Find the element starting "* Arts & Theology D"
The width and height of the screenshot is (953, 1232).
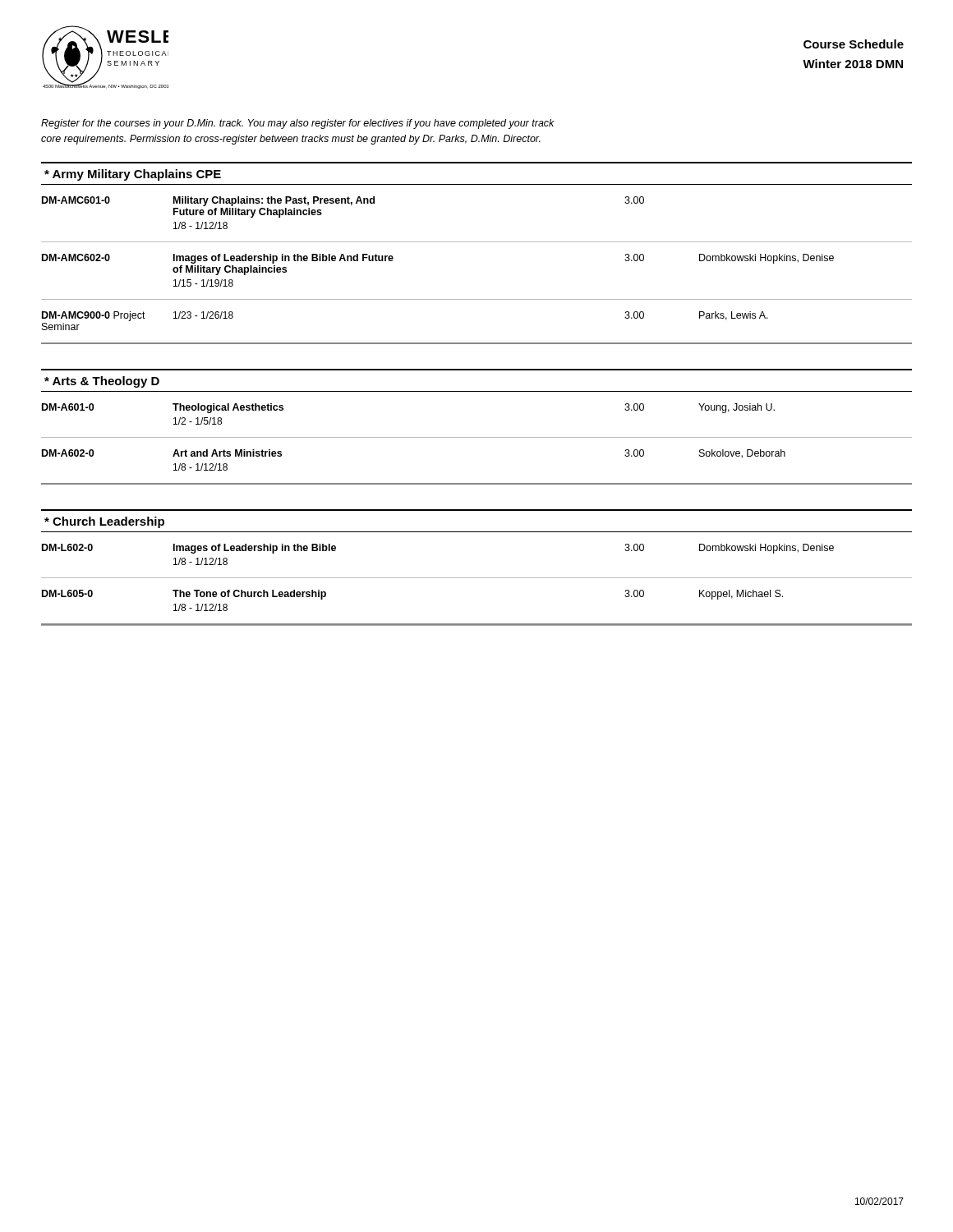102,380
